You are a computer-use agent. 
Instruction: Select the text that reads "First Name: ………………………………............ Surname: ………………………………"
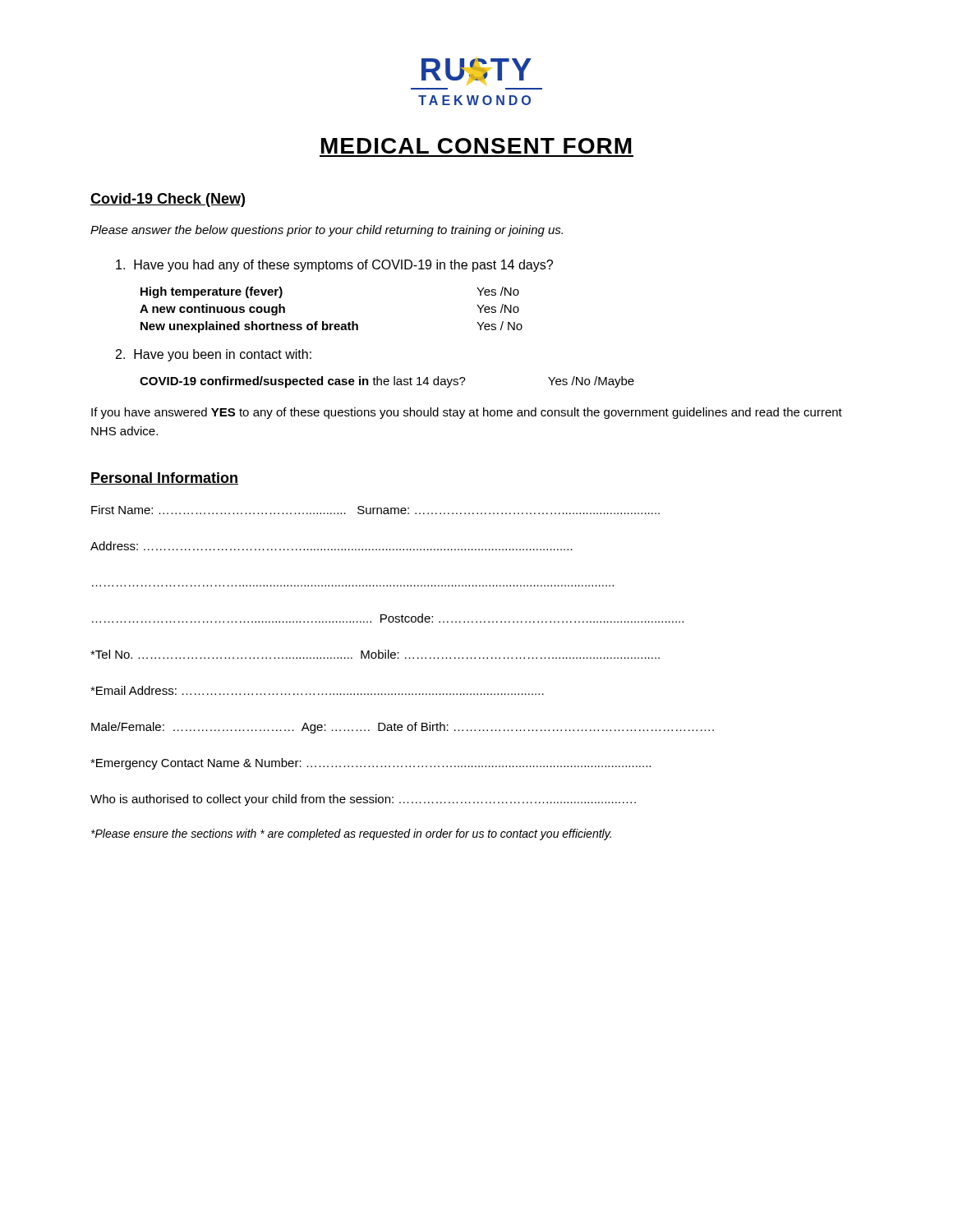tap(376, 510)
